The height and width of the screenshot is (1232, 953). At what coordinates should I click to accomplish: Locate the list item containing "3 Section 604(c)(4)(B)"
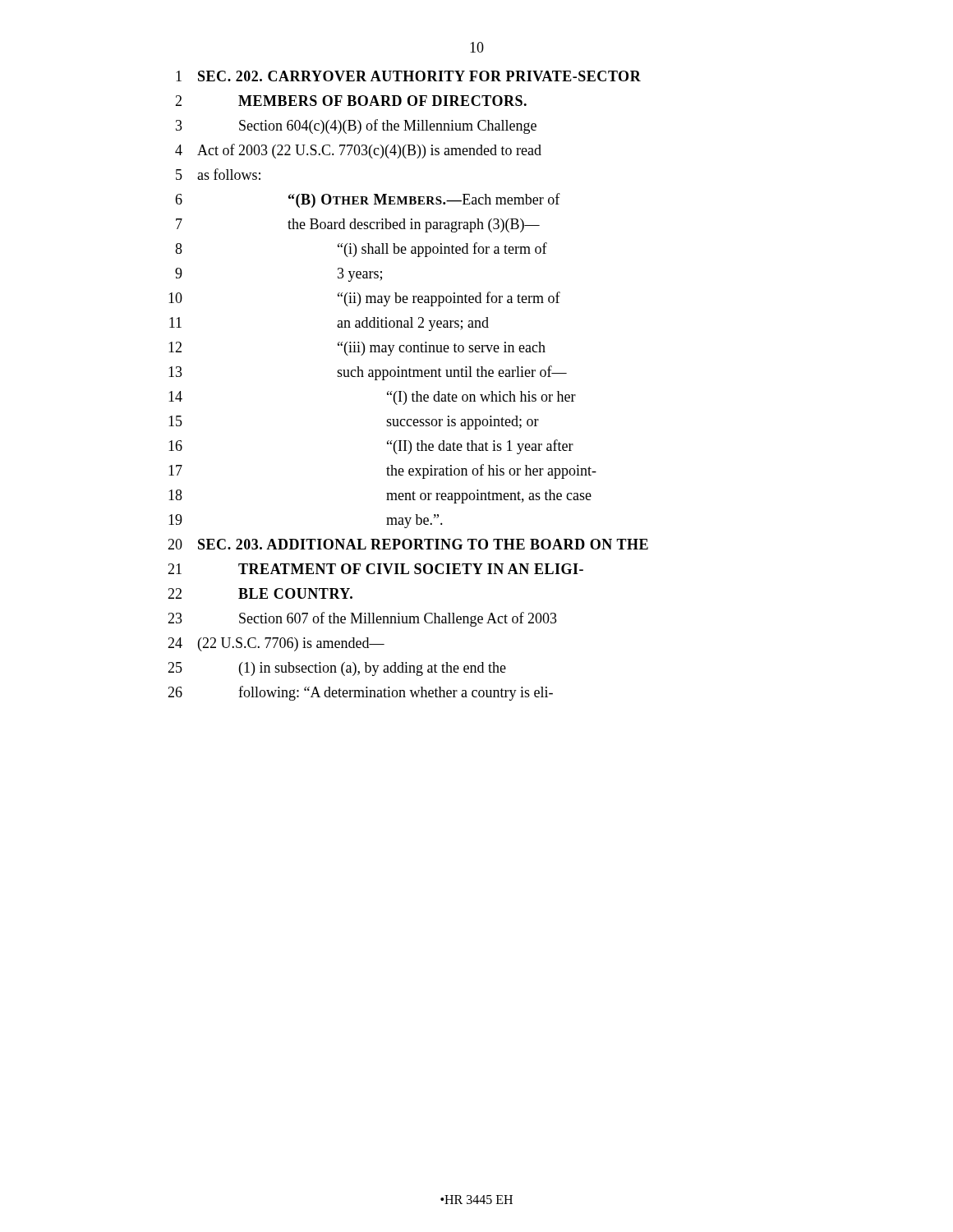click(x=476, y=126)
